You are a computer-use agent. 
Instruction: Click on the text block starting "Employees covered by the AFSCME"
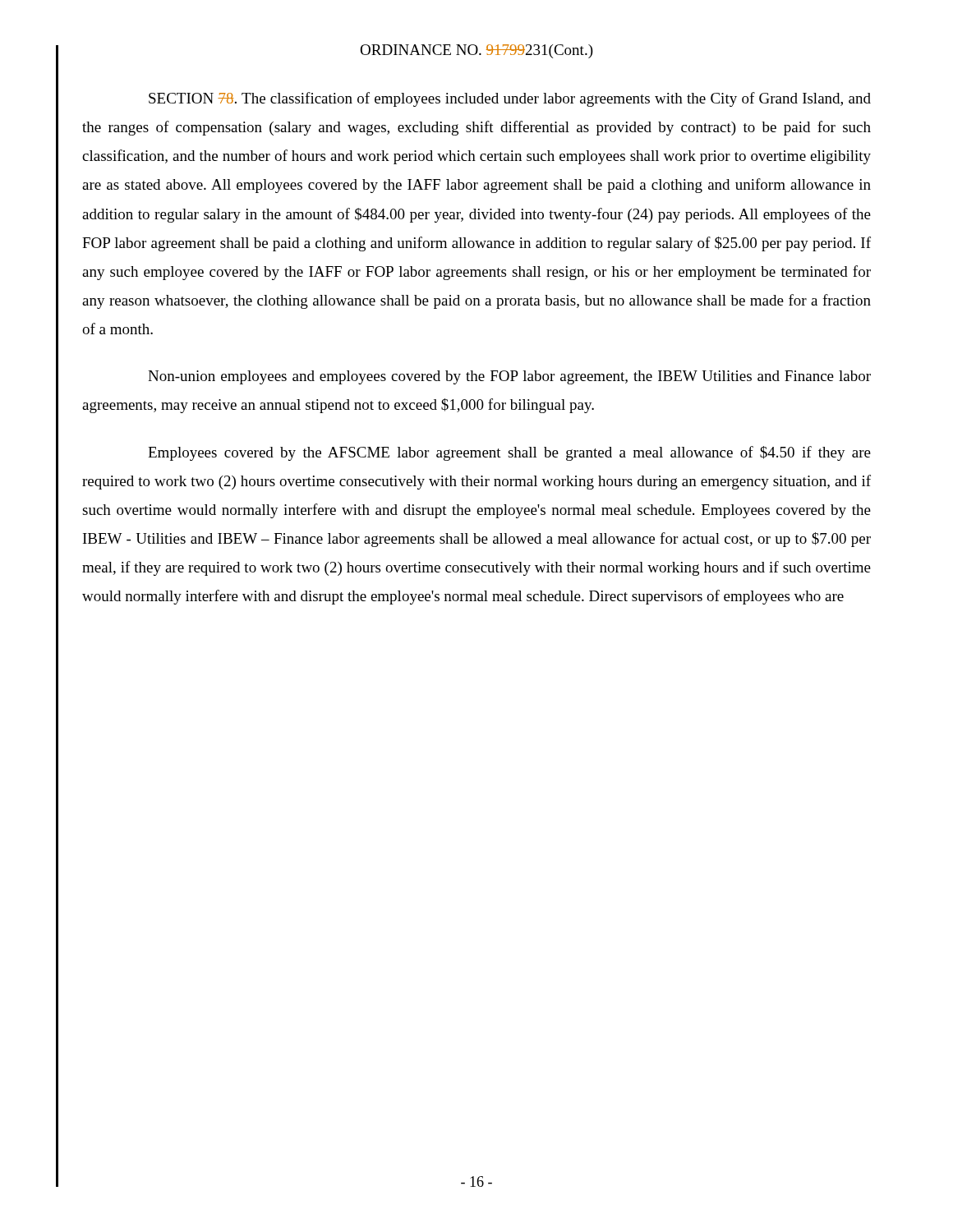tap(476, 524)
